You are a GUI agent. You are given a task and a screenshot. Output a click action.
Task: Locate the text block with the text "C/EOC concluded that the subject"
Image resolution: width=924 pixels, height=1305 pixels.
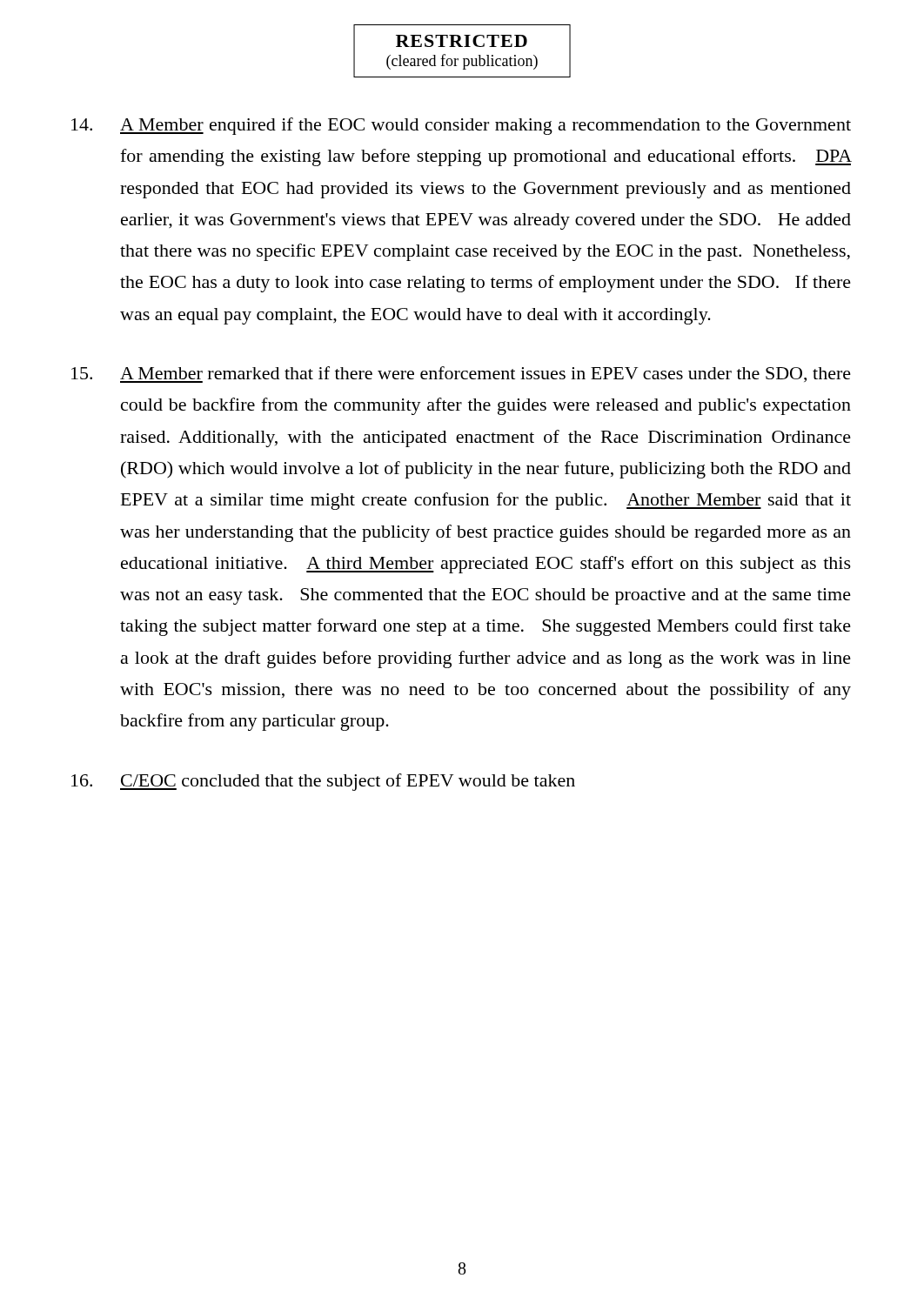pyautogui.click(x=460, y=780)
